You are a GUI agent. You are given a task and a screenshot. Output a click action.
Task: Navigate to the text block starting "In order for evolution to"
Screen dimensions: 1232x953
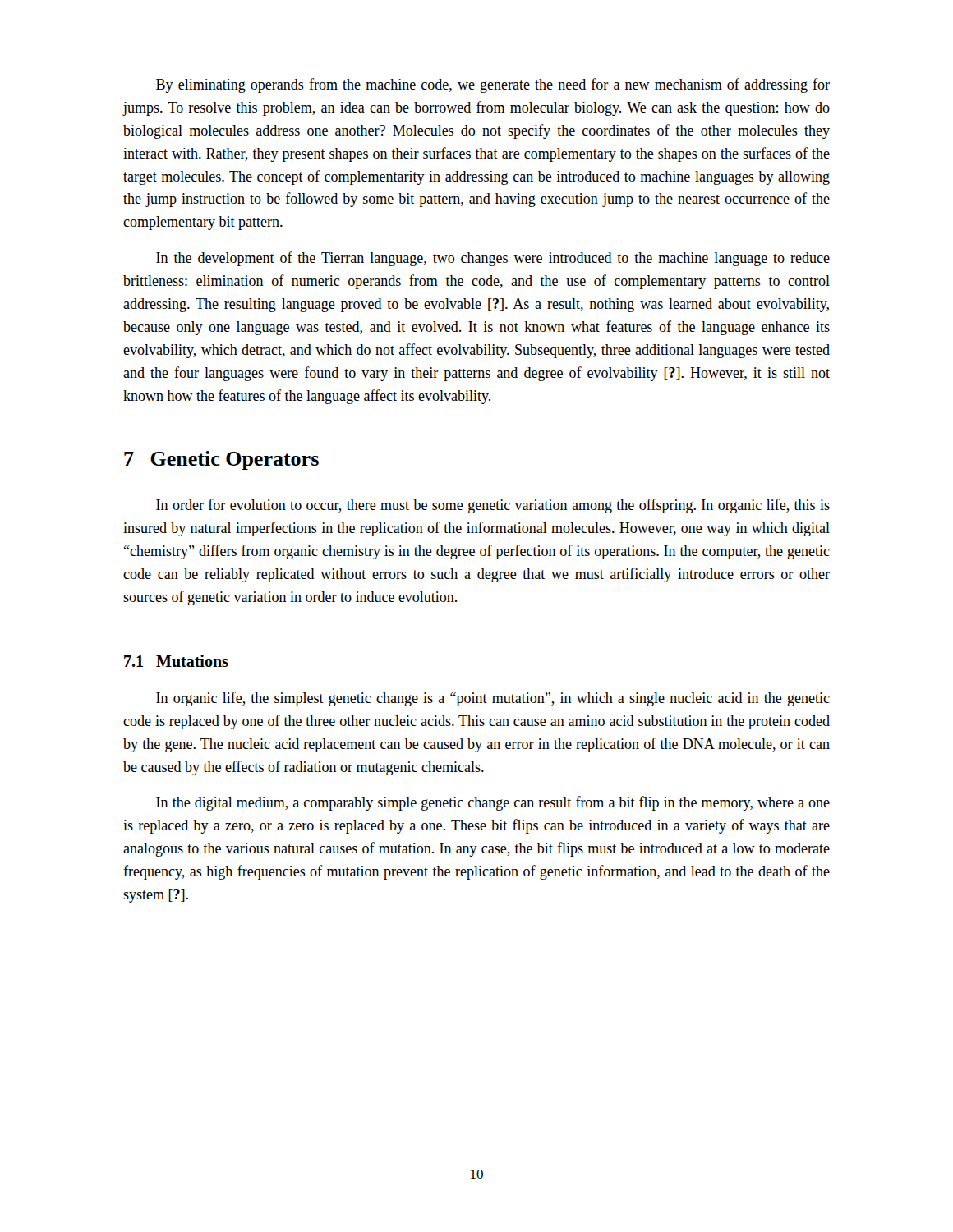point(476,552)
